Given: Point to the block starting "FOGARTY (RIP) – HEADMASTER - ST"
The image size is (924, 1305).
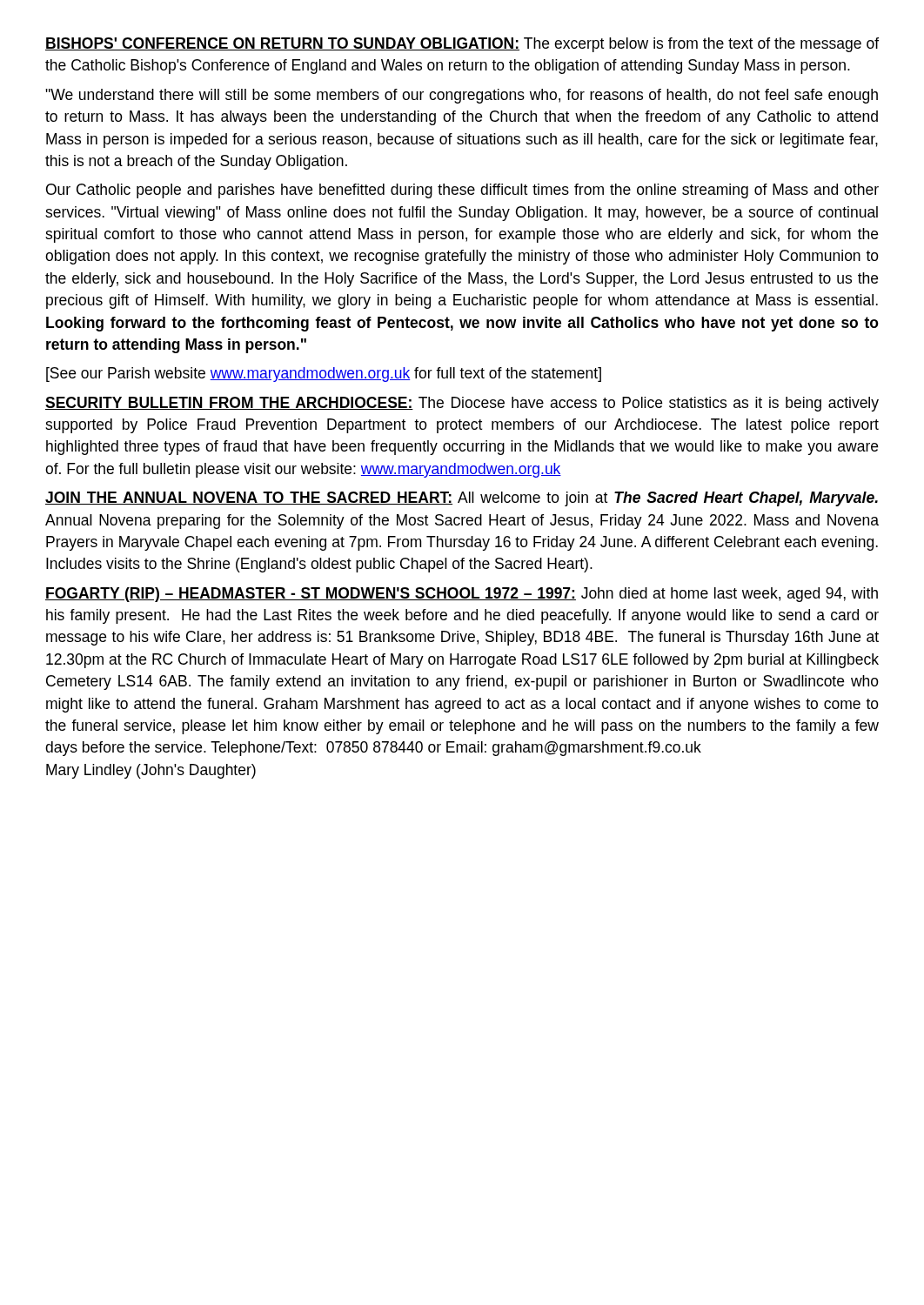Looking at the screenshot, I should (x=462, y=681).
